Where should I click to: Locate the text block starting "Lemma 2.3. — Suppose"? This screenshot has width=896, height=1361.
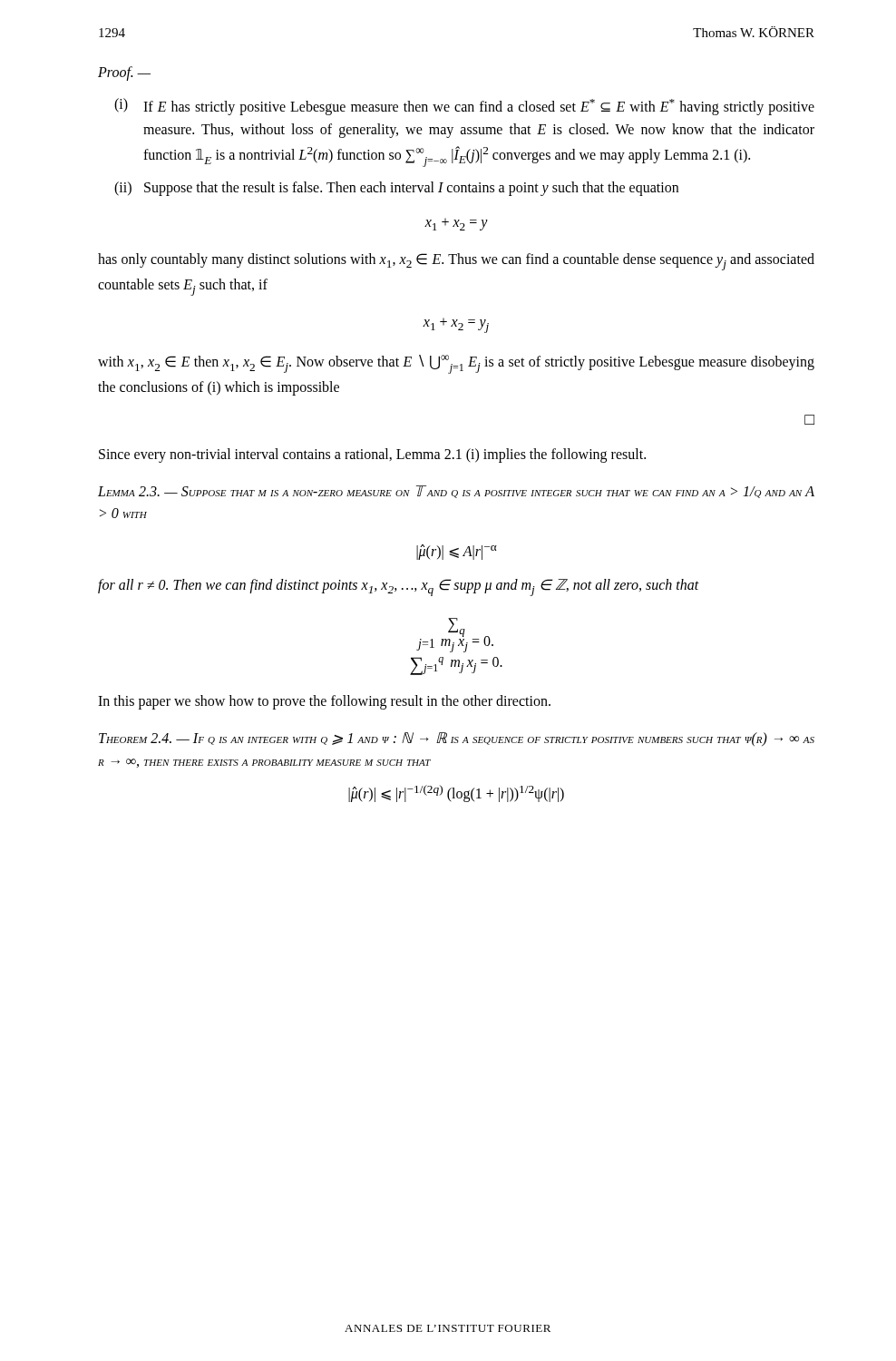pyautogui.click(x=456, y=503)
